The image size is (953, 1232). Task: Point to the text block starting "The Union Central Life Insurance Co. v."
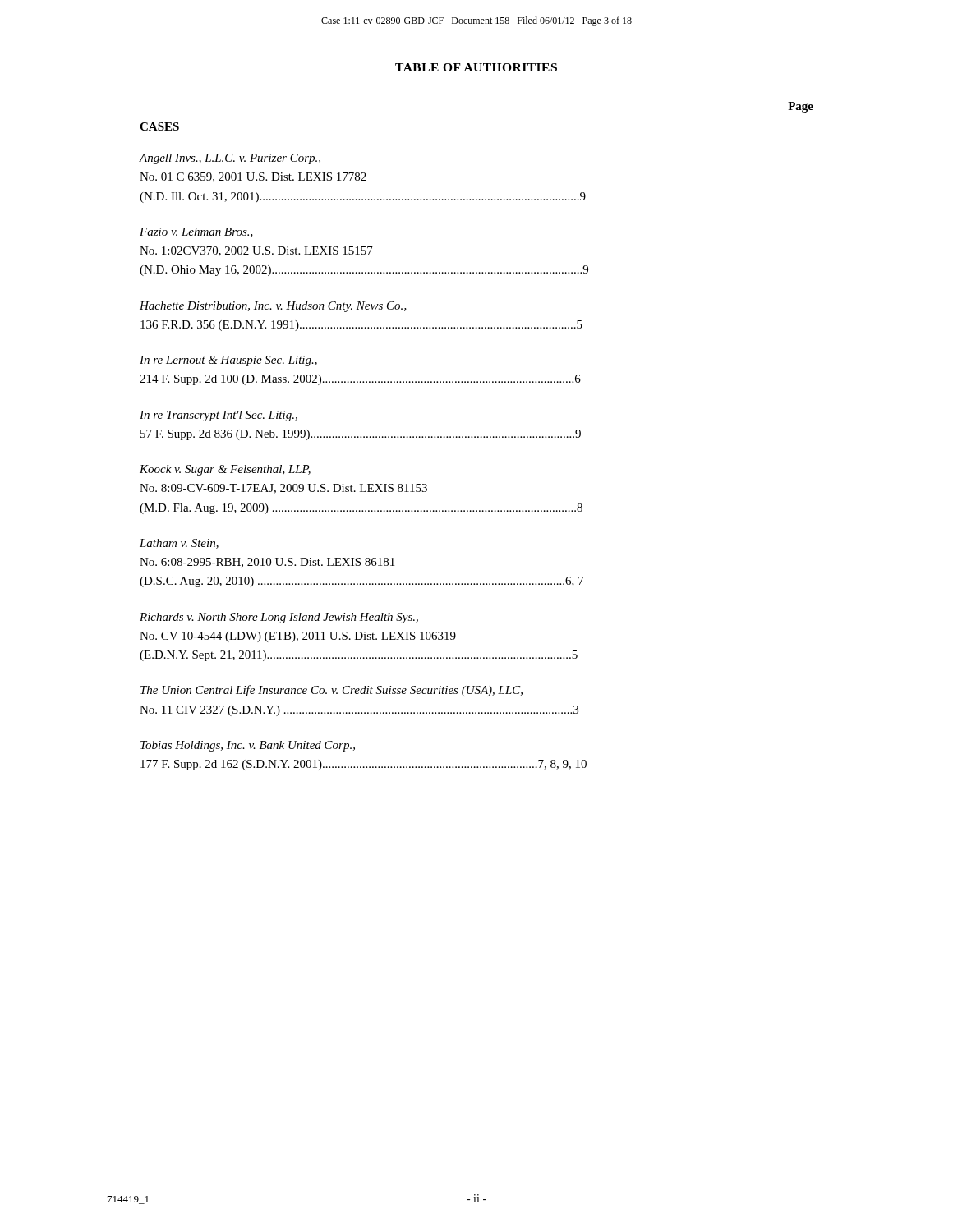pos(359,700)
